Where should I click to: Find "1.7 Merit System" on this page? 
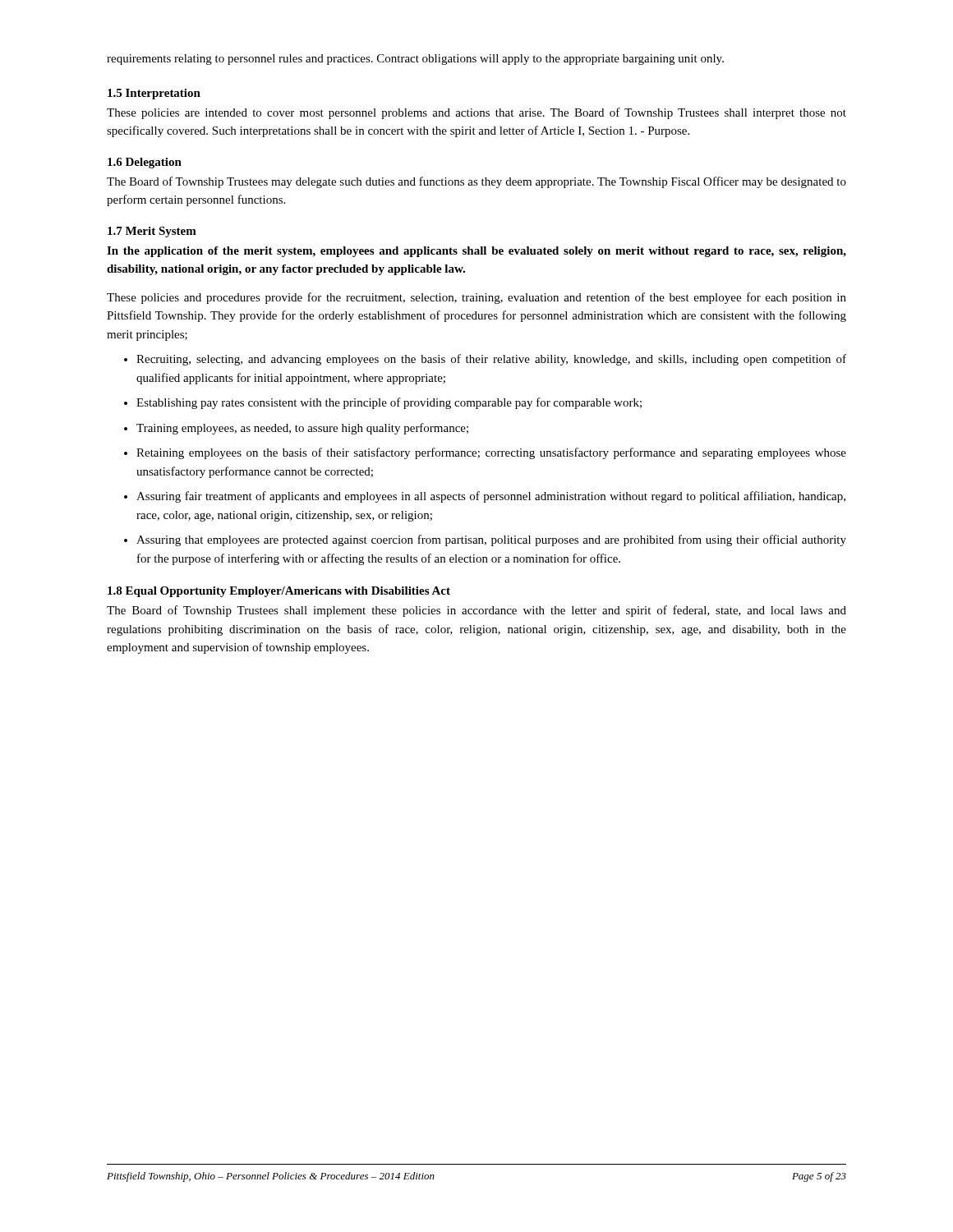(151, 230)
